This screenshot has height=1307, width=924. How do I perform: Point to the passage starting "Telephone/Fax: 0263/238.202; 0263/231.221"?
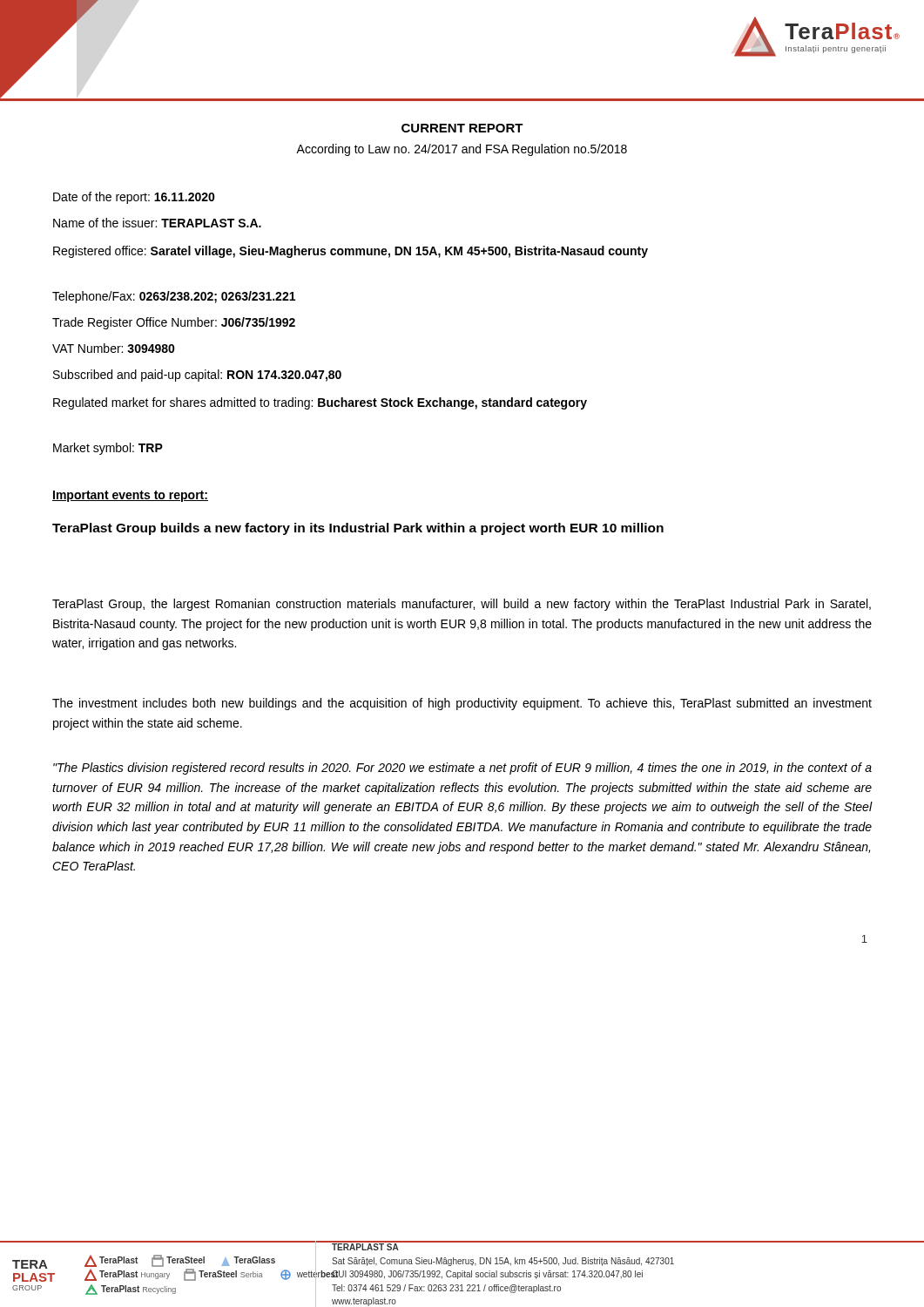(174, 296)
